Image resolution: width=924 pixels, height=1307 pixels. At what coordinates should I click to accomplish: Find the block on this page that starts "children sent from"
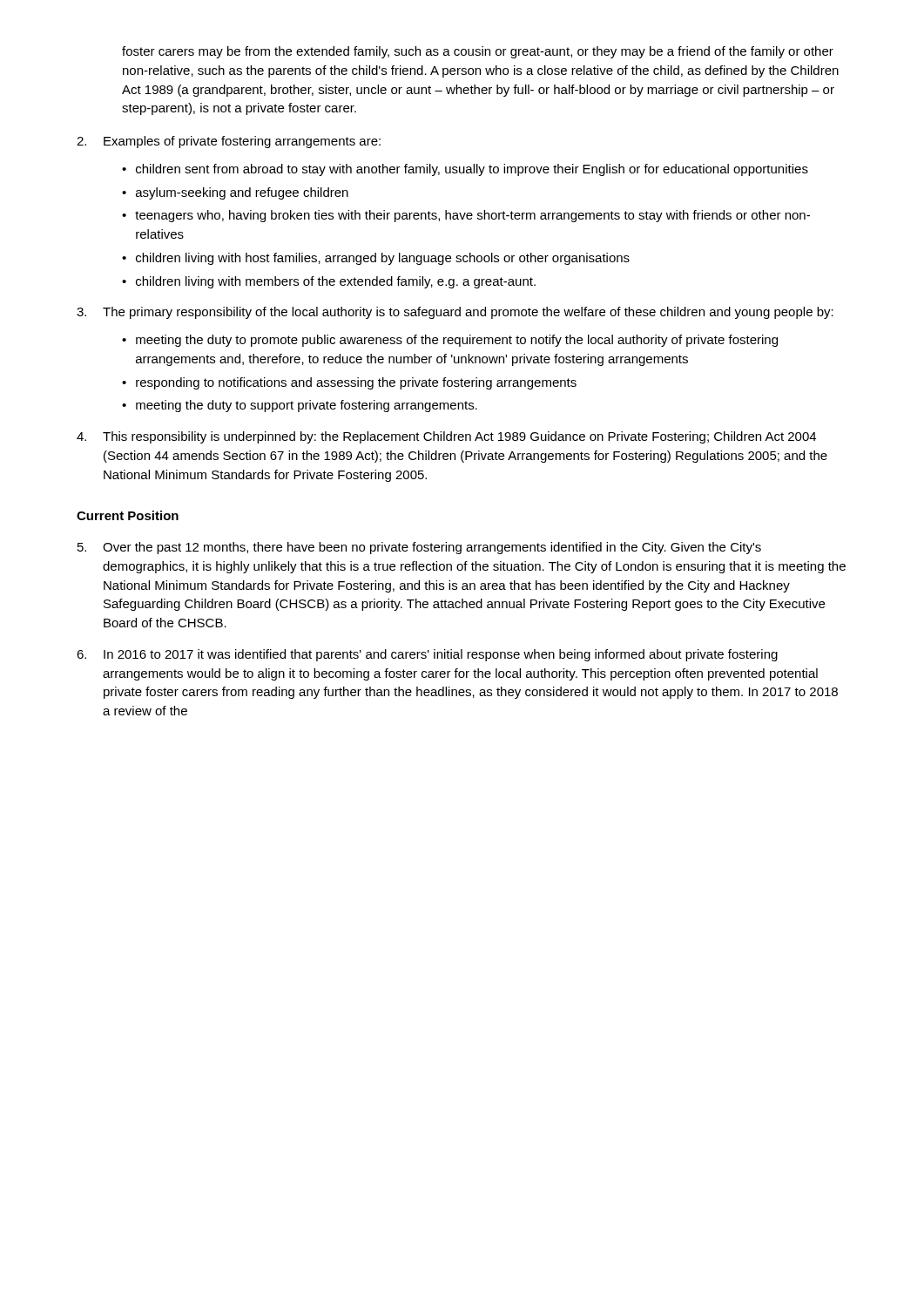pyautogui.click(x=491, y=169)
